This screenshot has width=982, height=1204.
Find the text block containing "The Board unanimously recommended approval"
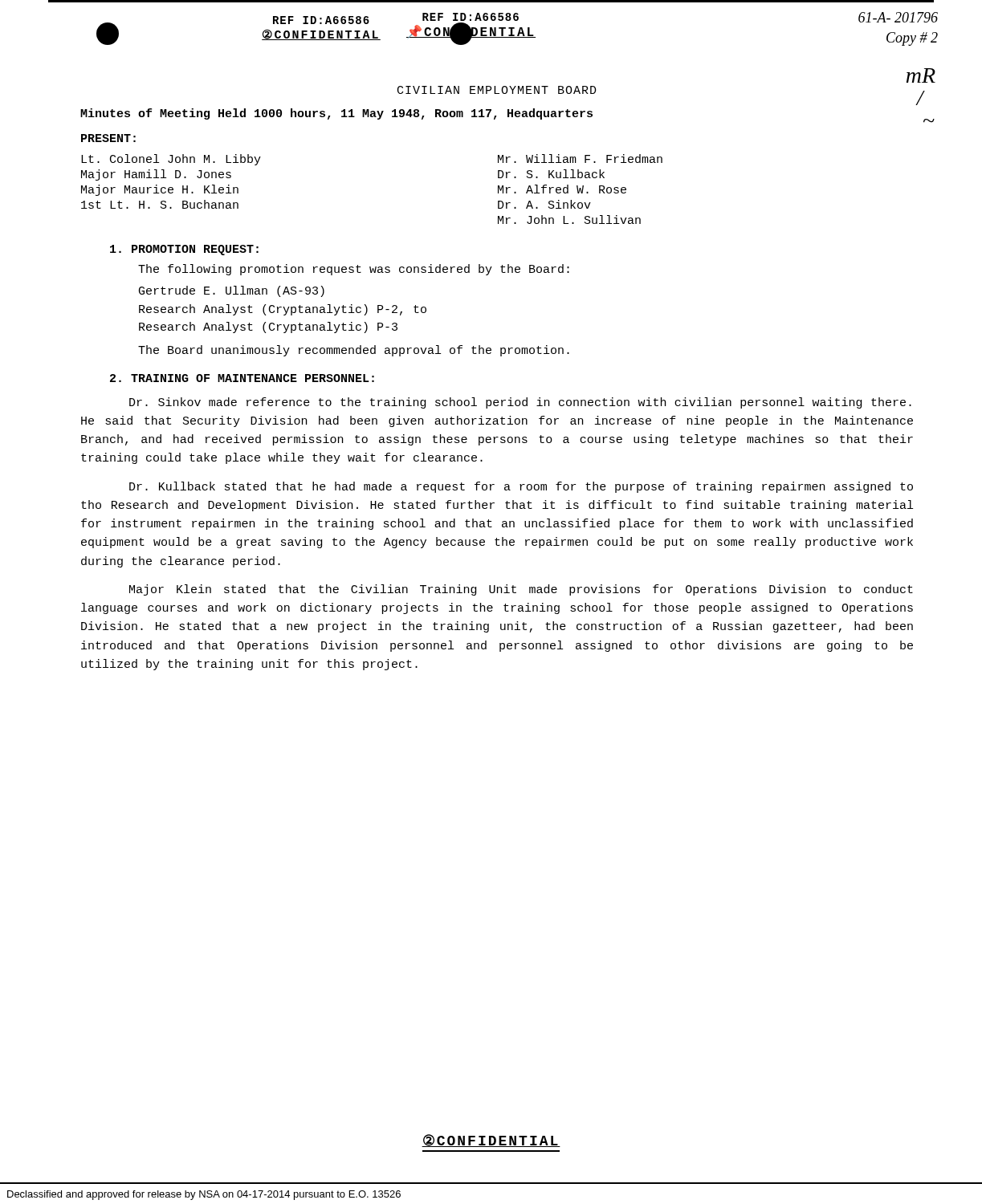[x=355, y=351]
